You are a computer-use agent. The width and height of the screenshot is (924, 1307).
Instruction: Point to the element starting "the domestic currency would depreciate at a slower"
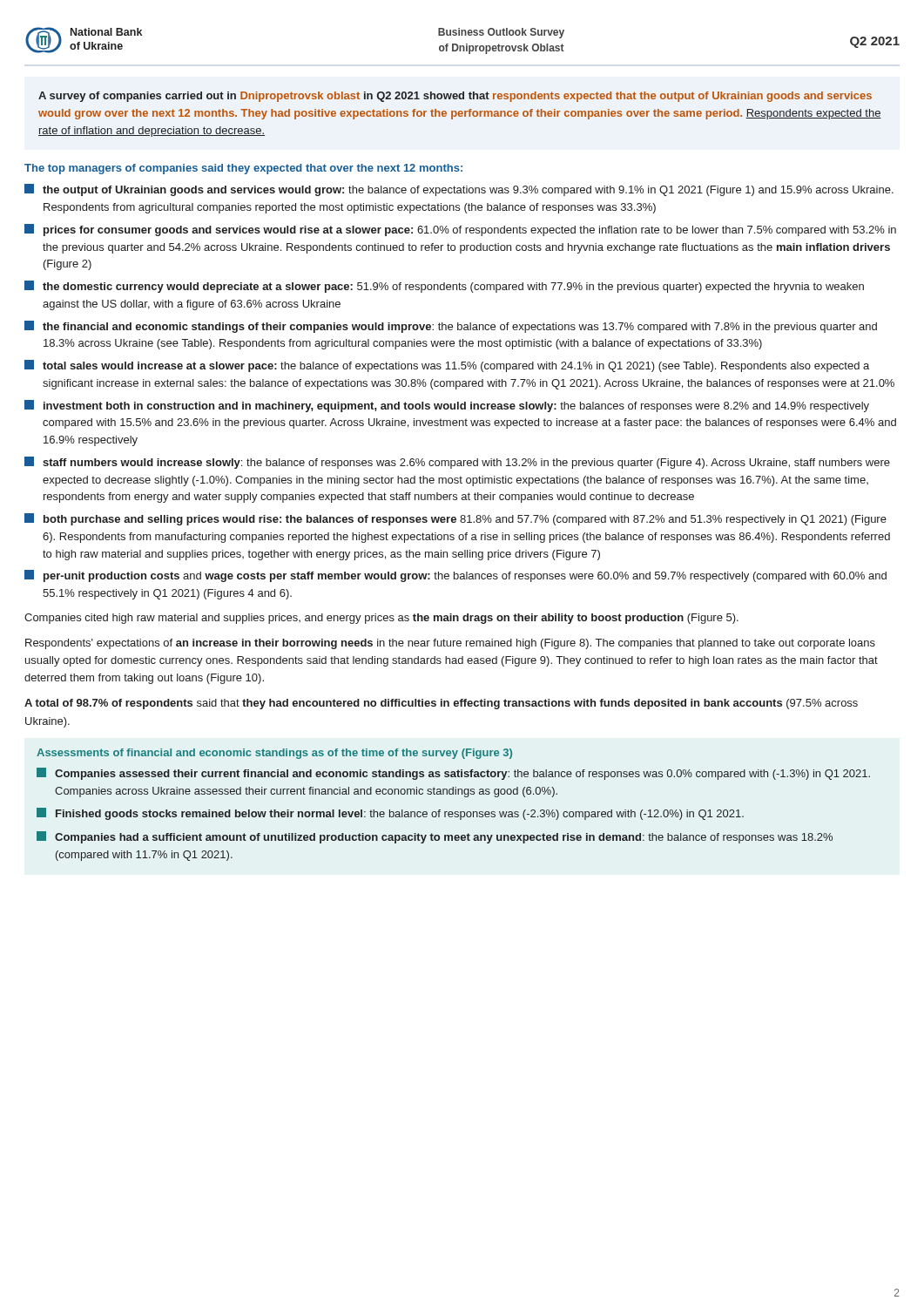462,295
